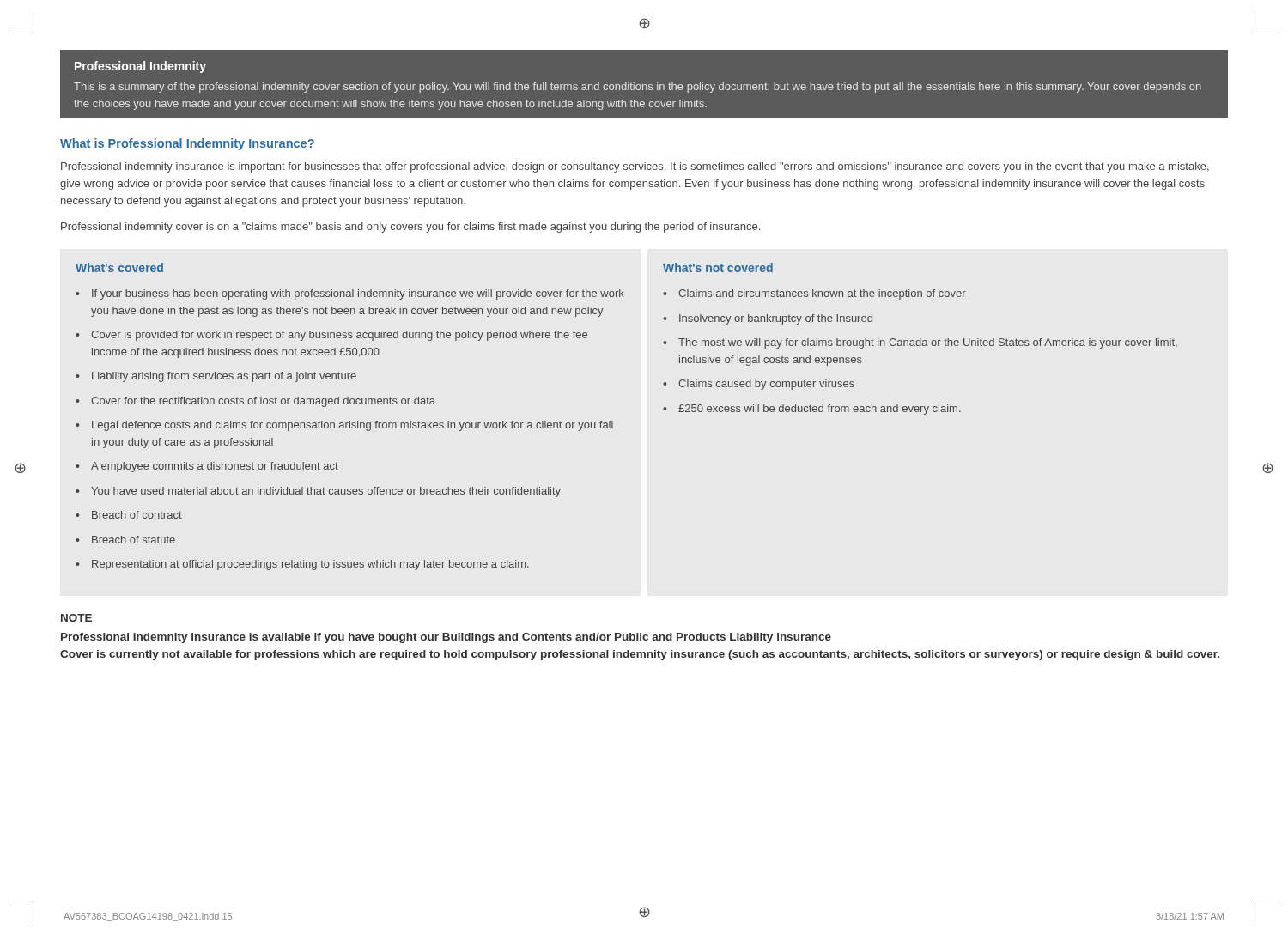Navigate to the passage starting "Professional Indemnity insurance is available if"
This screenshot has width=1288, height=935.
pos(640,645)
